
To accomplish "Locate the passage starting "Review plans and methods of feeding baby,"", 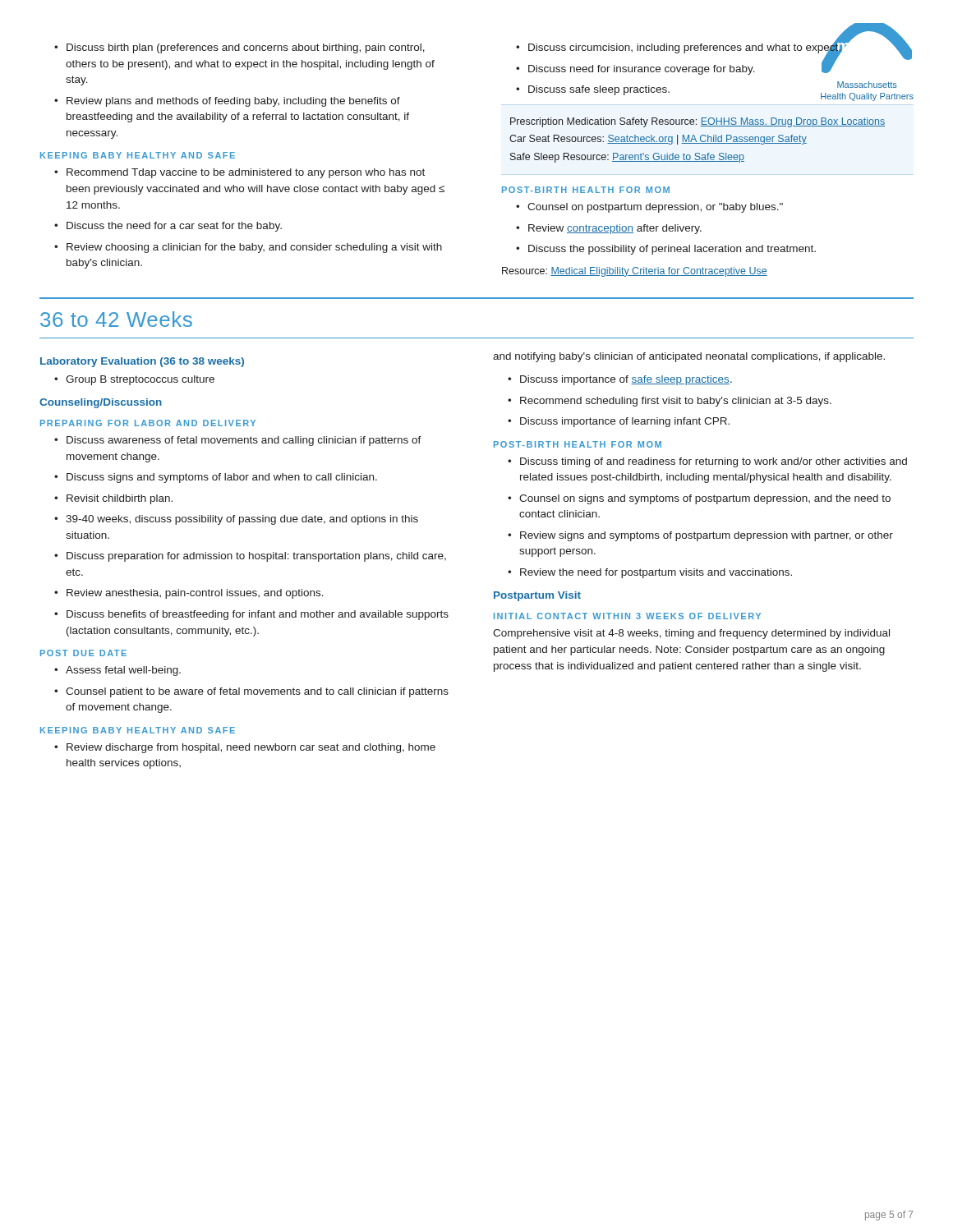I will pos(237,116).
